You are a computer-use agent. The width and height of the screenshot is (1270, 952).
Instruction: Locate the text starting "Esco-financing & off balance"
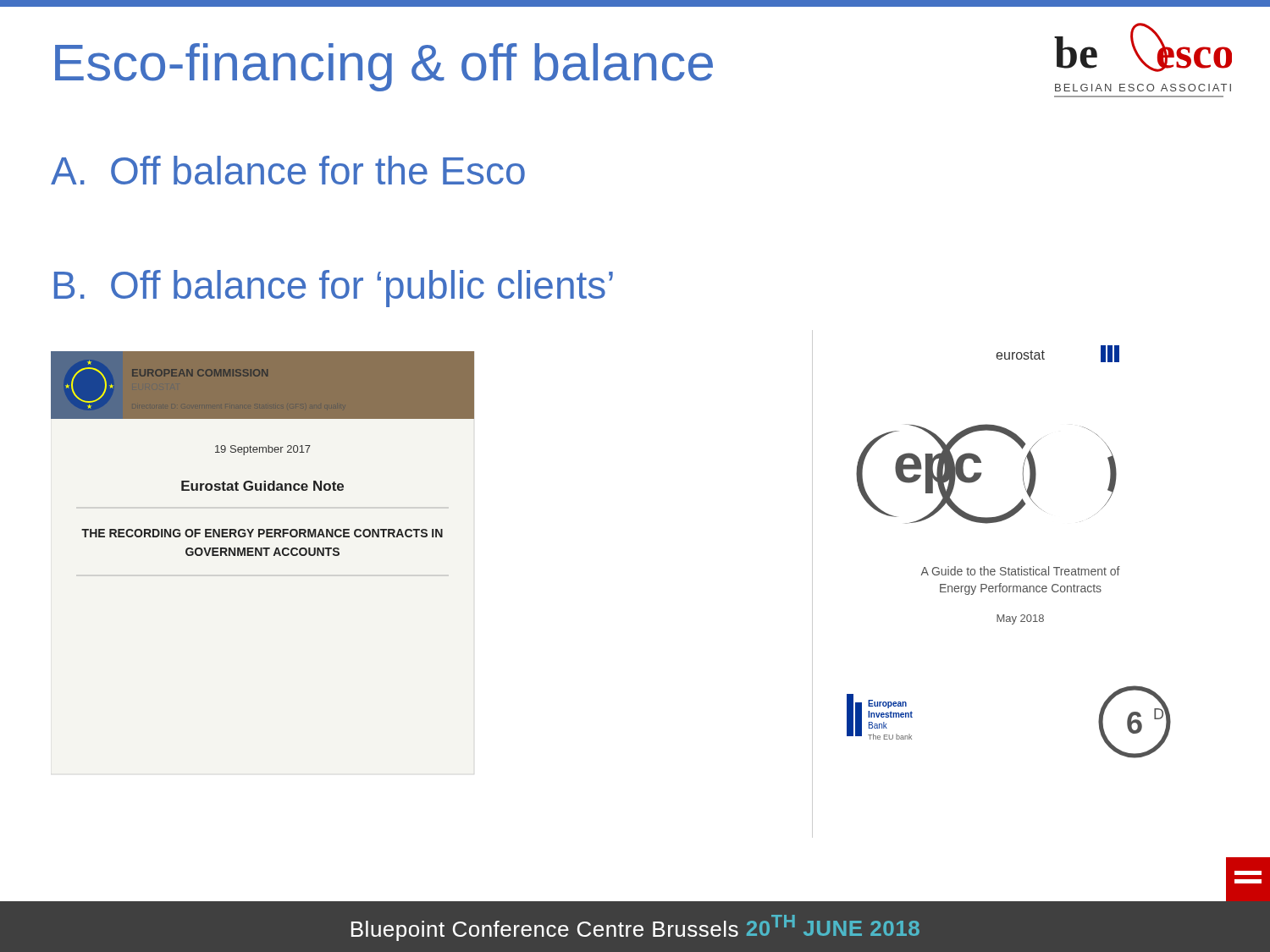[x=383, y=62]
